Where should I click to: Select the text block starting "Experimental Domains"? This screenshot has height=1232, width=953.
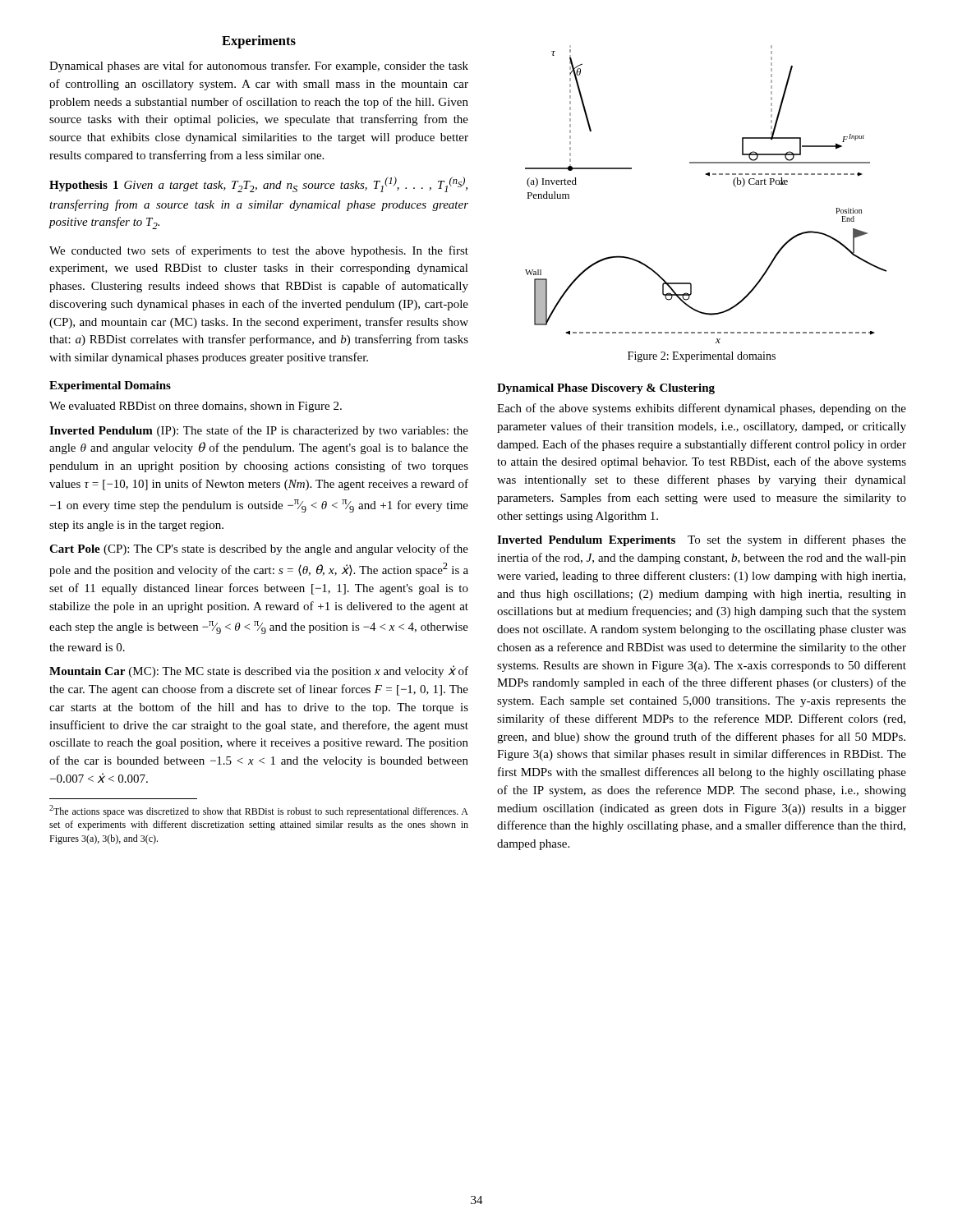tap(110, 385)
